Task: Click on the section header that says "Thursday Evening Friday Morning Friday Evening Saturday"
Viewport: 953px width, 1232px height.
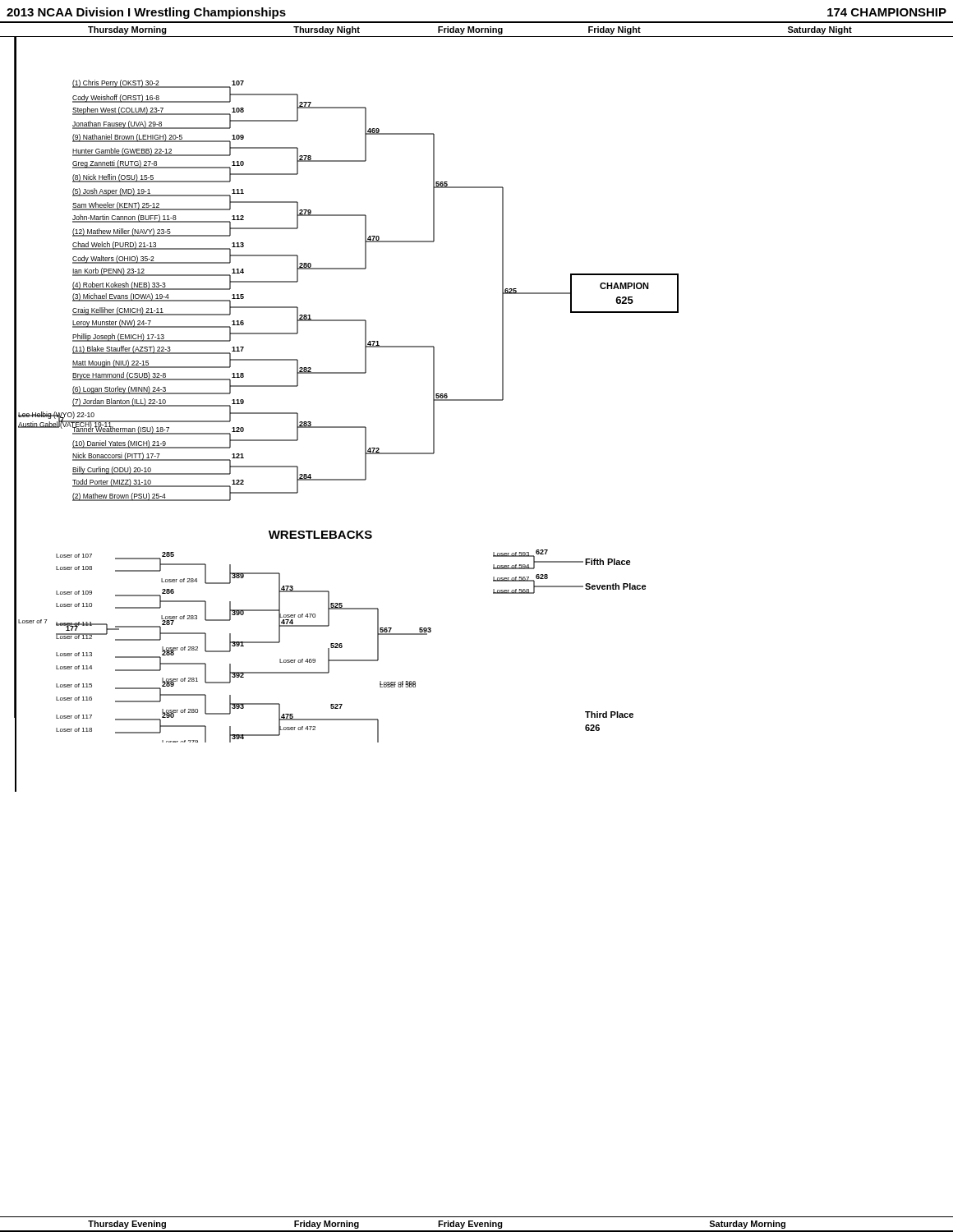Action: pyautogui.click(x=476, y=1224)
